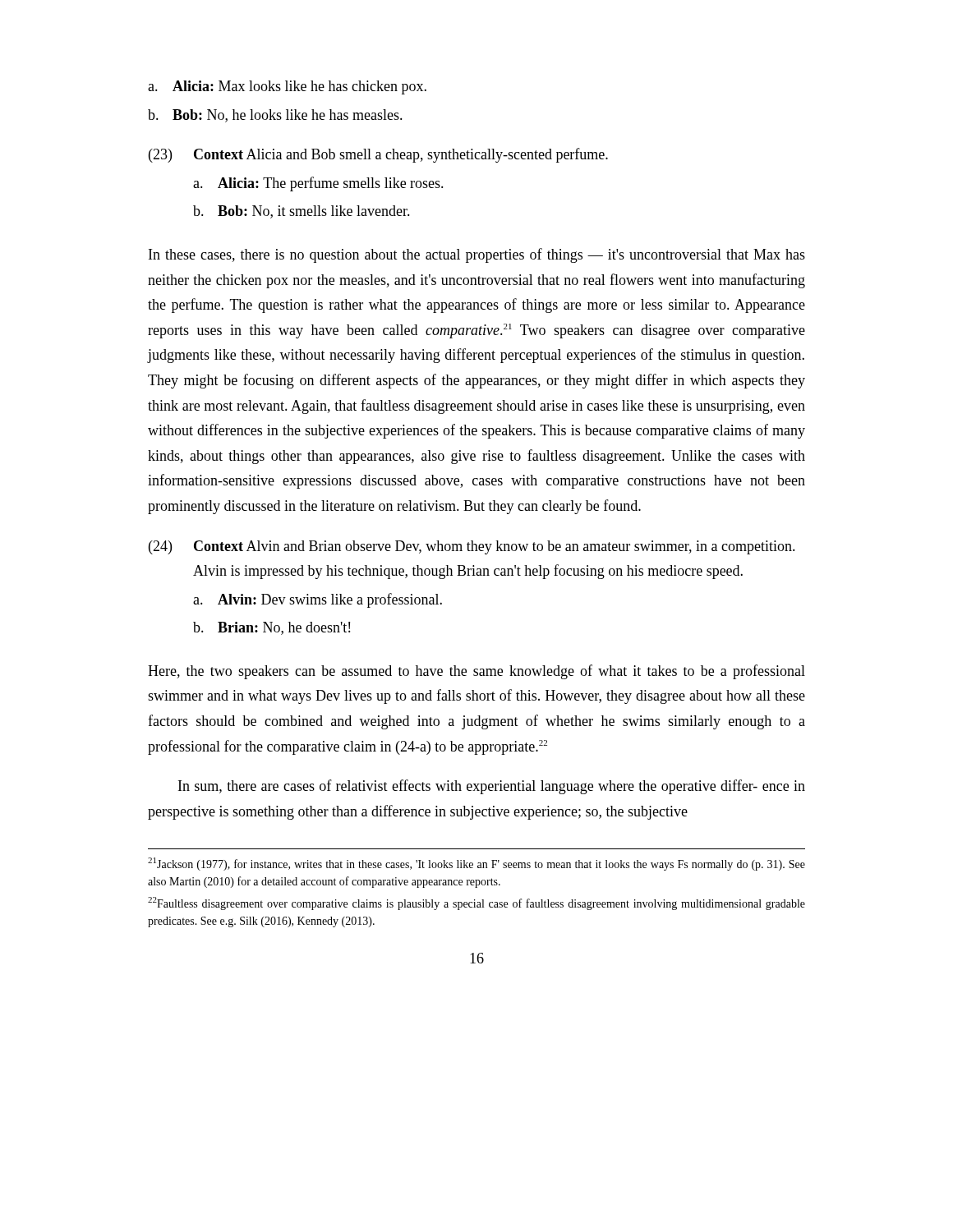Click on the list item that reads "(23) Context Alicia"

tap(378, 155)
